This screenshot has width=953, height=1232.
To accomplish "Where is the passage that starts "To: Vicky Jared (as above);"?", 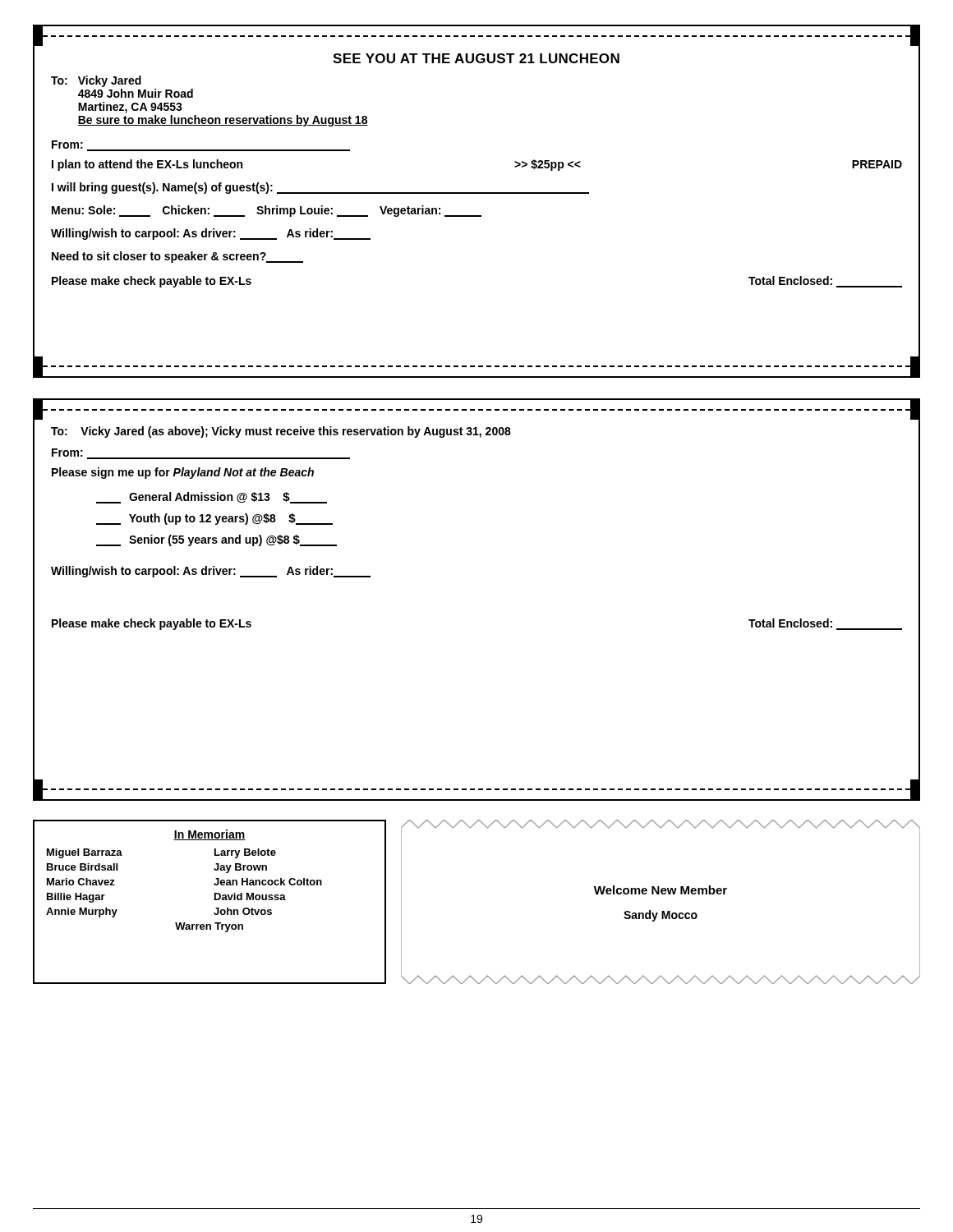I will [281, 431].
